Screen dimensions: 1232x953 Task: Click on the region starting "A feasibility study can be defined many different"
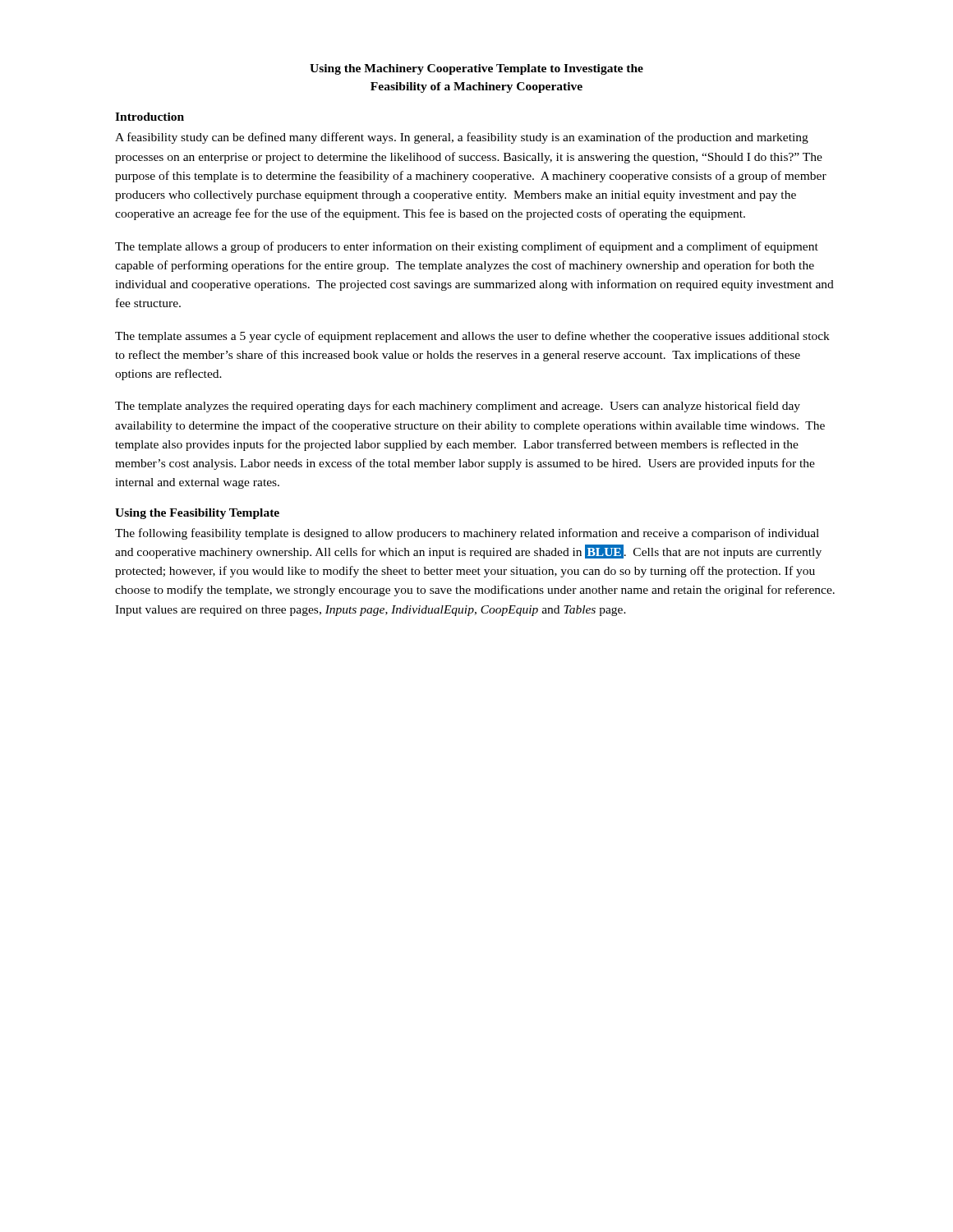(x=471, y=175)
